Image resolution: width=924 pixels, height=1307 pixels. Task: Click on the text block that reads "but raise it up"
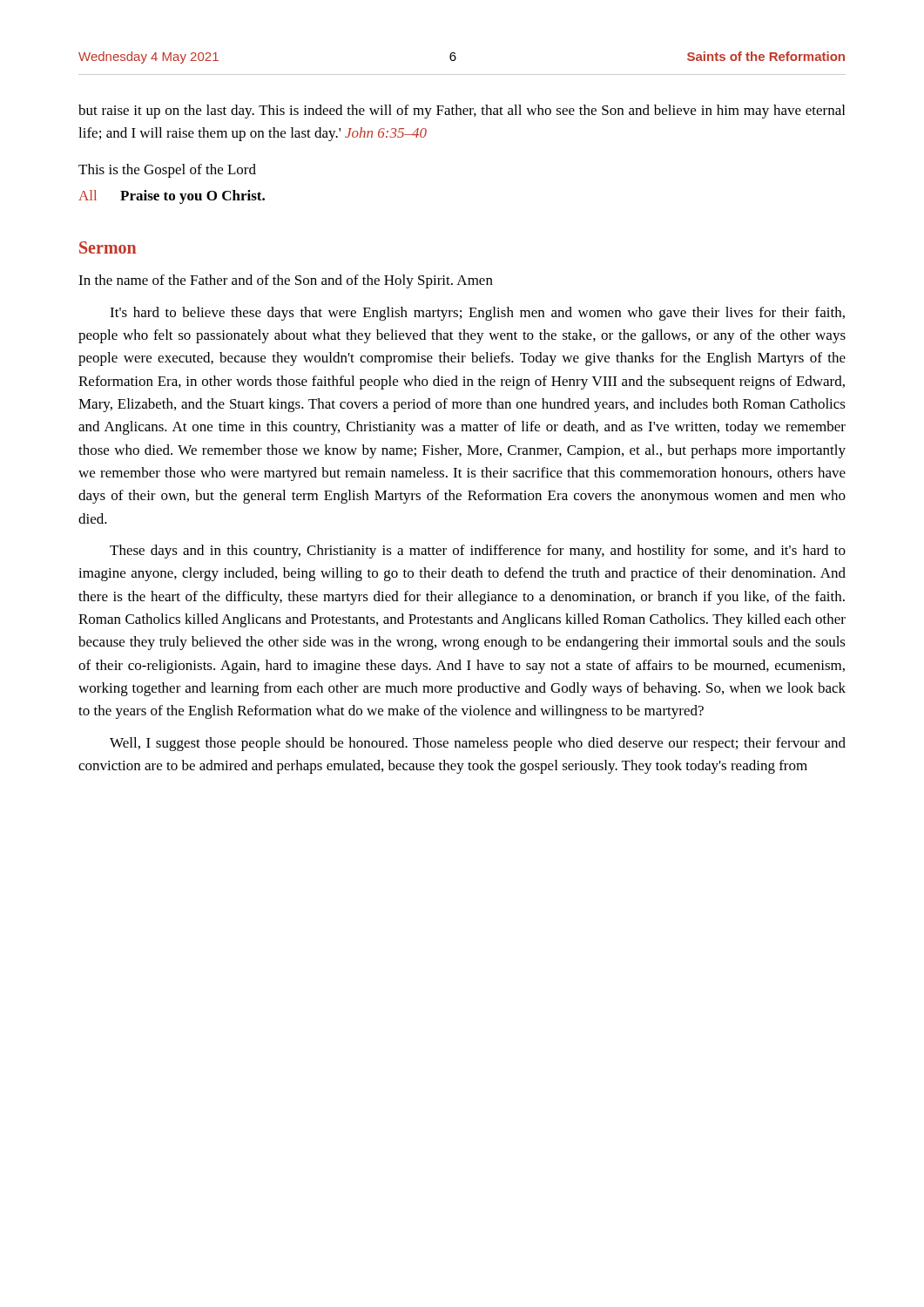click(x=462, y=121)
